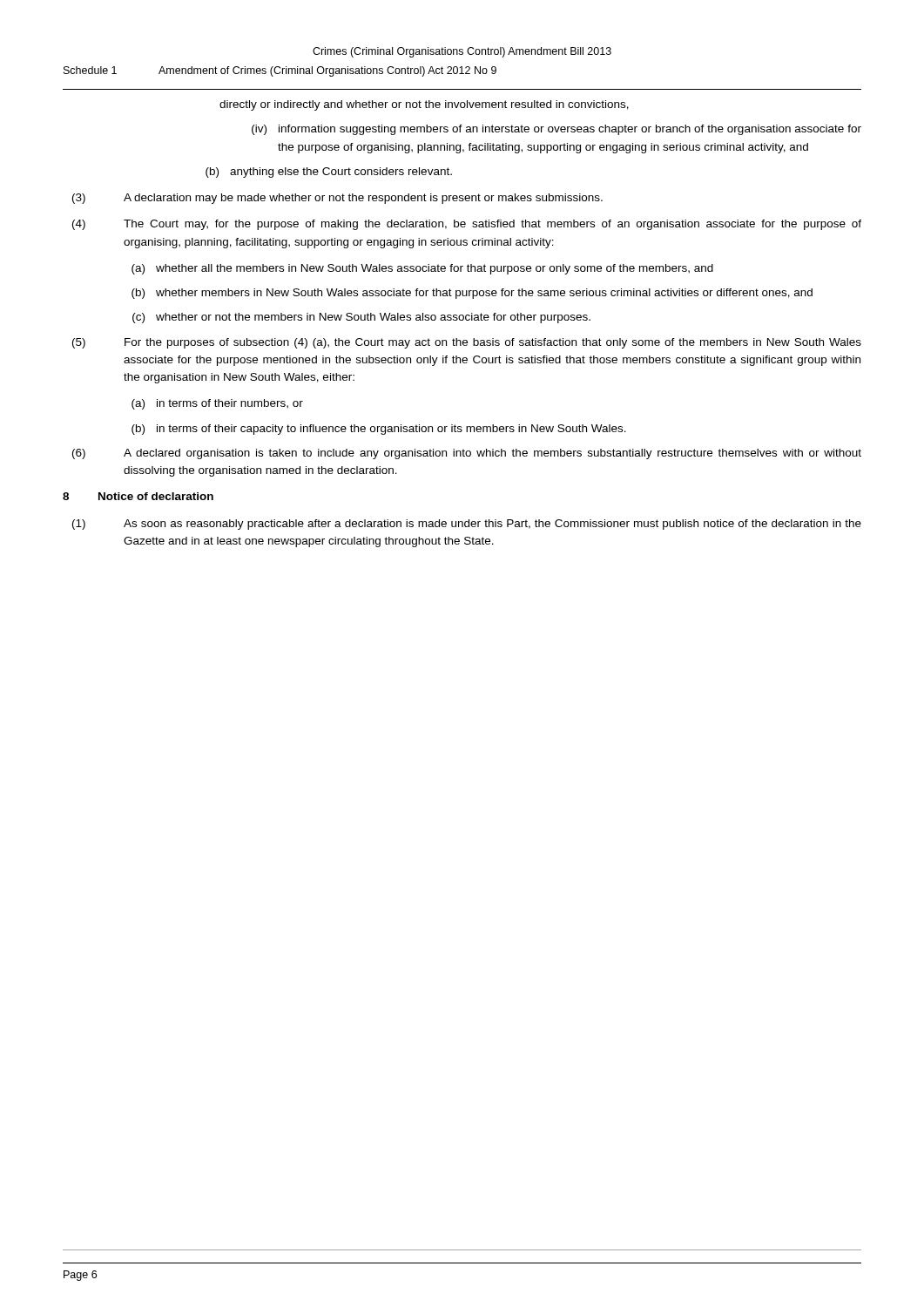Find the passage starting "(b) whether members in New South"
The height and width of the screenshot is (1307, 924).
click(x=486, y=293)
